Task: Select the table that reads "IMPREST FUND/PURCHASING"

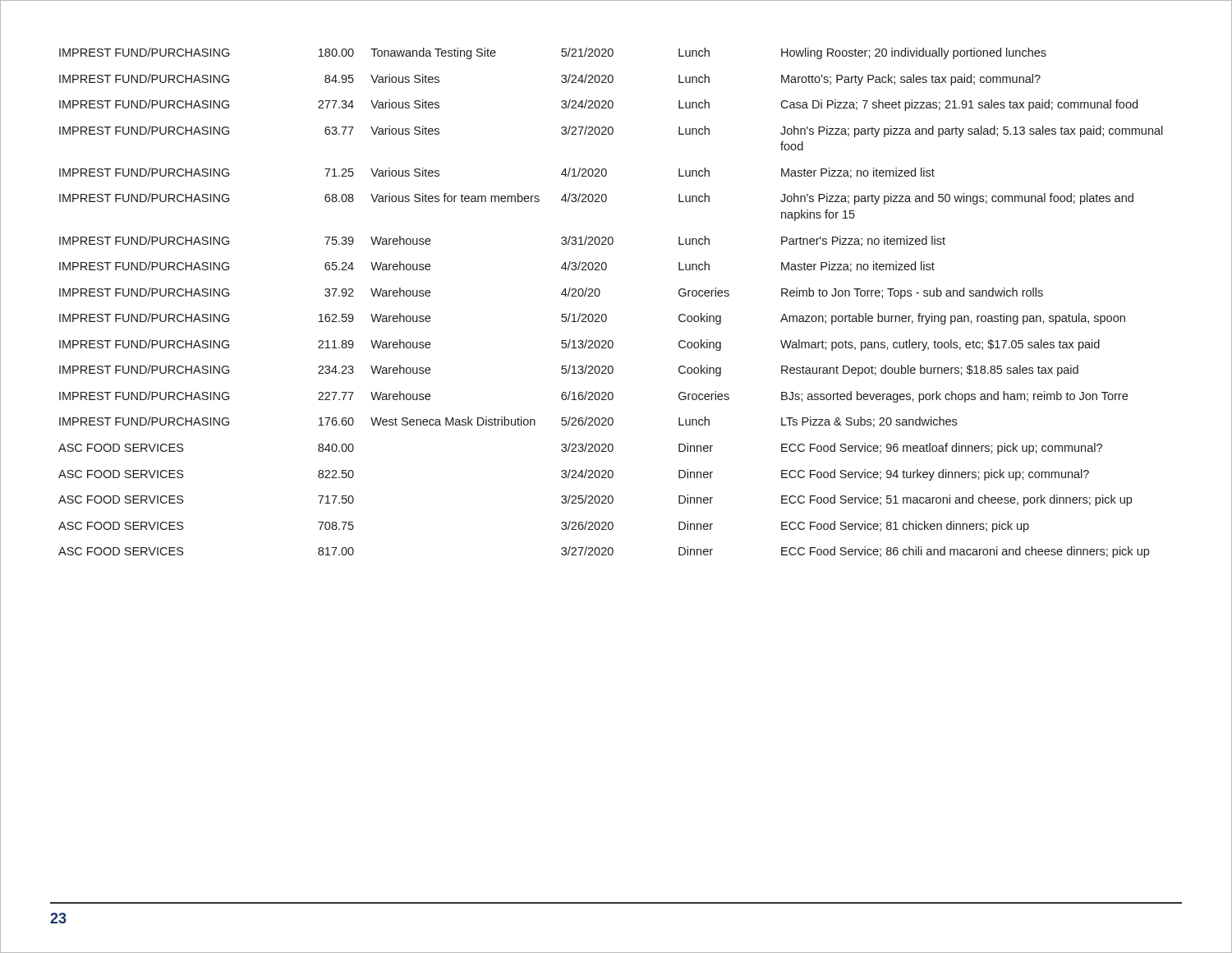Action: pyautogui.click(x=616, y=303)
